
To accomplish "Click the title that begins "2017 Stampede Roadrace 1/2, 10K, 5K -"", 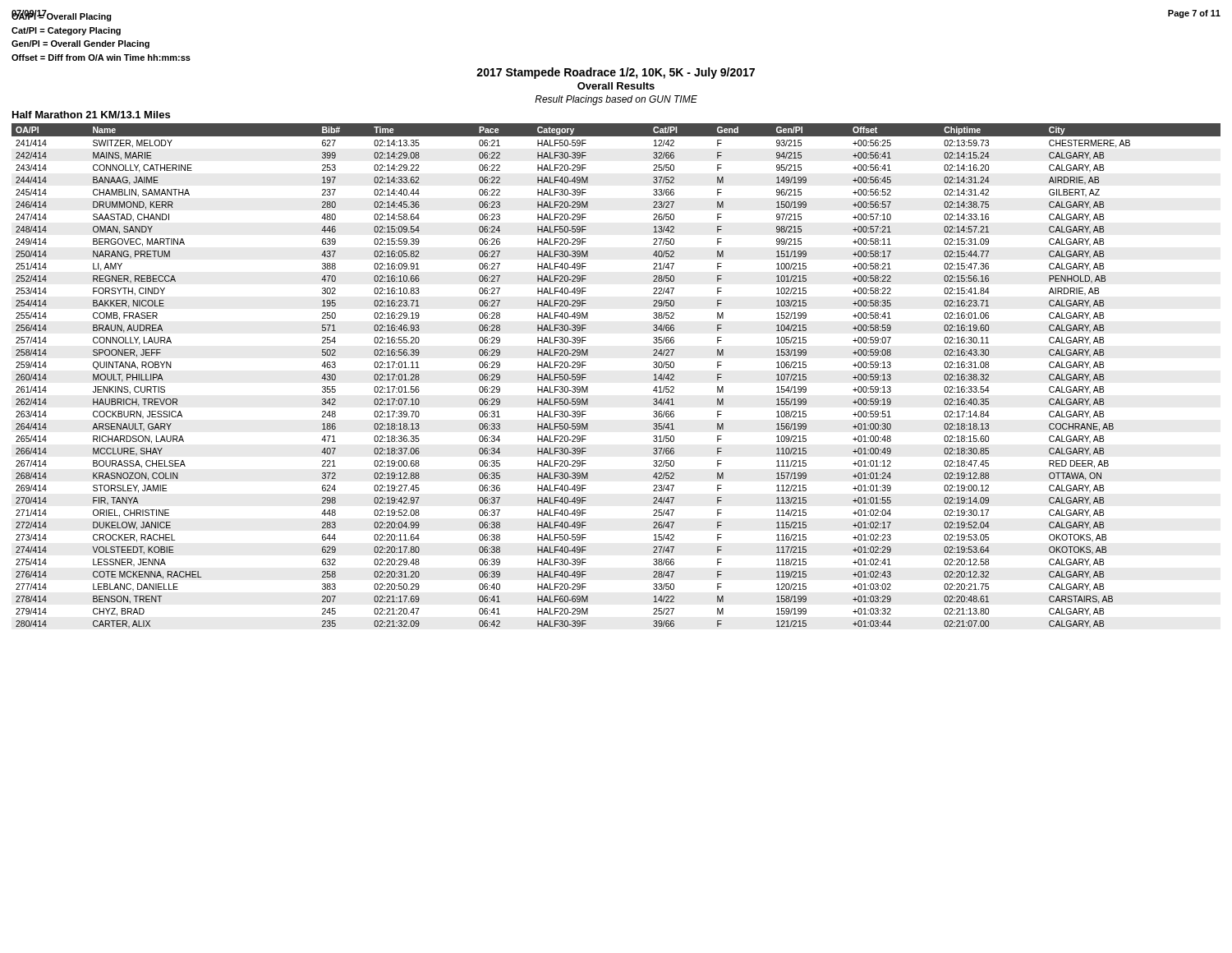I will click(x=616, y=85).
